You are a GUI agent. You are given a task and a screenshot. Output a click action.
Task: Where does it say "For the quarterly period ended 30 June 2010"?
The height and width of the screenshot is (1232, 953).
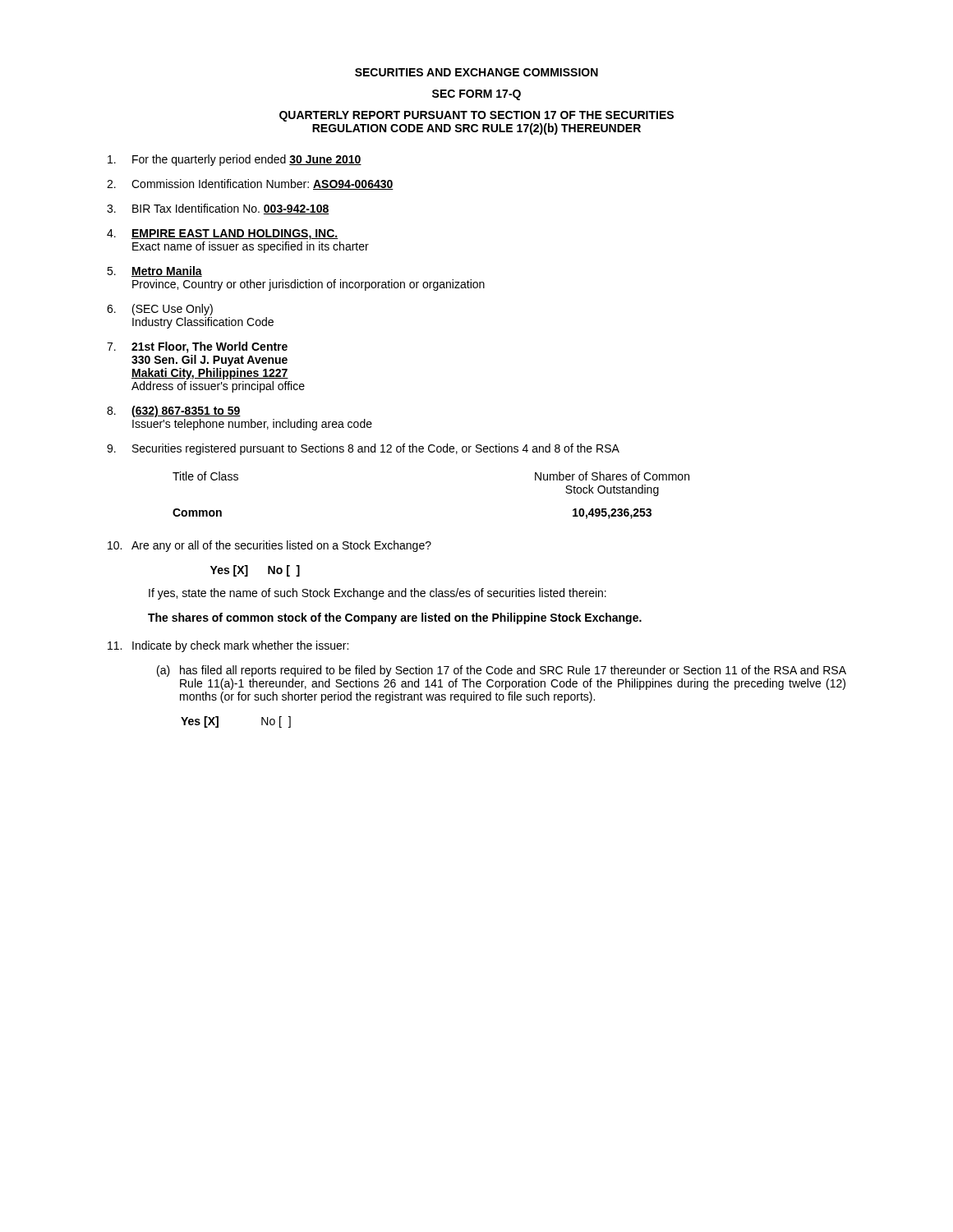pos(235,160)
